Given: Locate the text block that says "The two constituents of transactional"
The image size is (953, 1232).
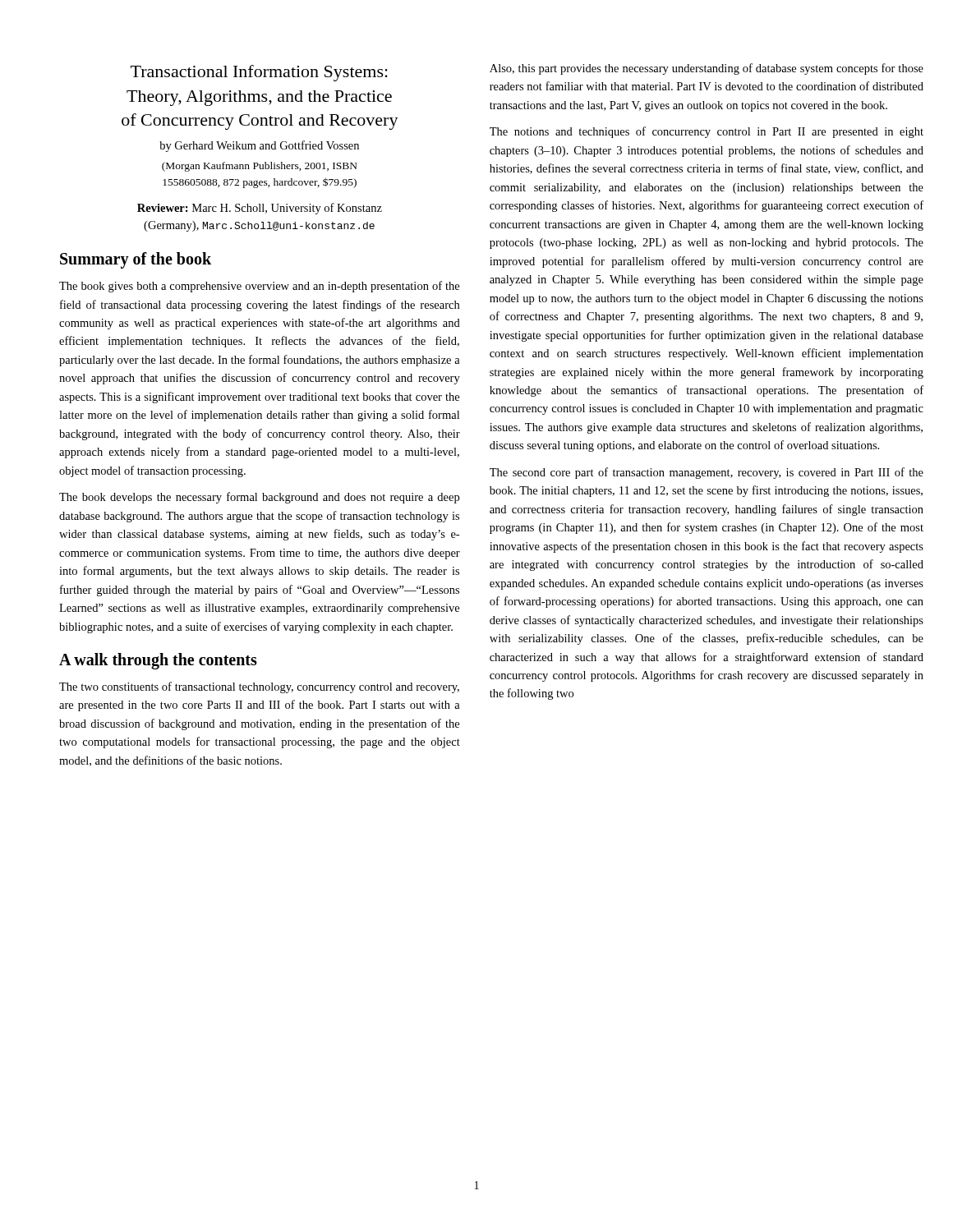Looking at the screenshot, I should click(x=260, y=724).
